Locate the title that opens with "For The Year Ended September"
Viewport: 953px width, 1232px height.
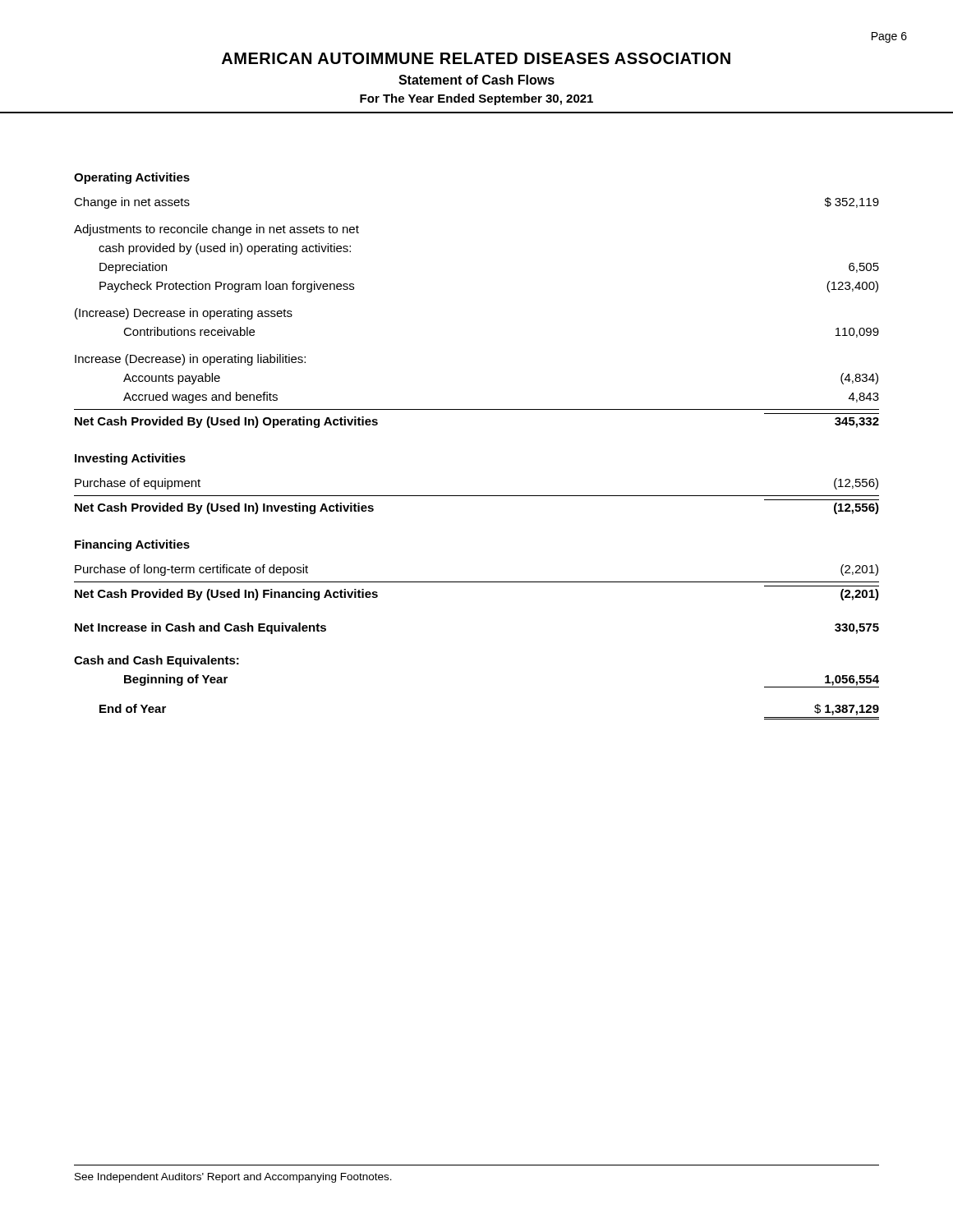pos(476,98)
